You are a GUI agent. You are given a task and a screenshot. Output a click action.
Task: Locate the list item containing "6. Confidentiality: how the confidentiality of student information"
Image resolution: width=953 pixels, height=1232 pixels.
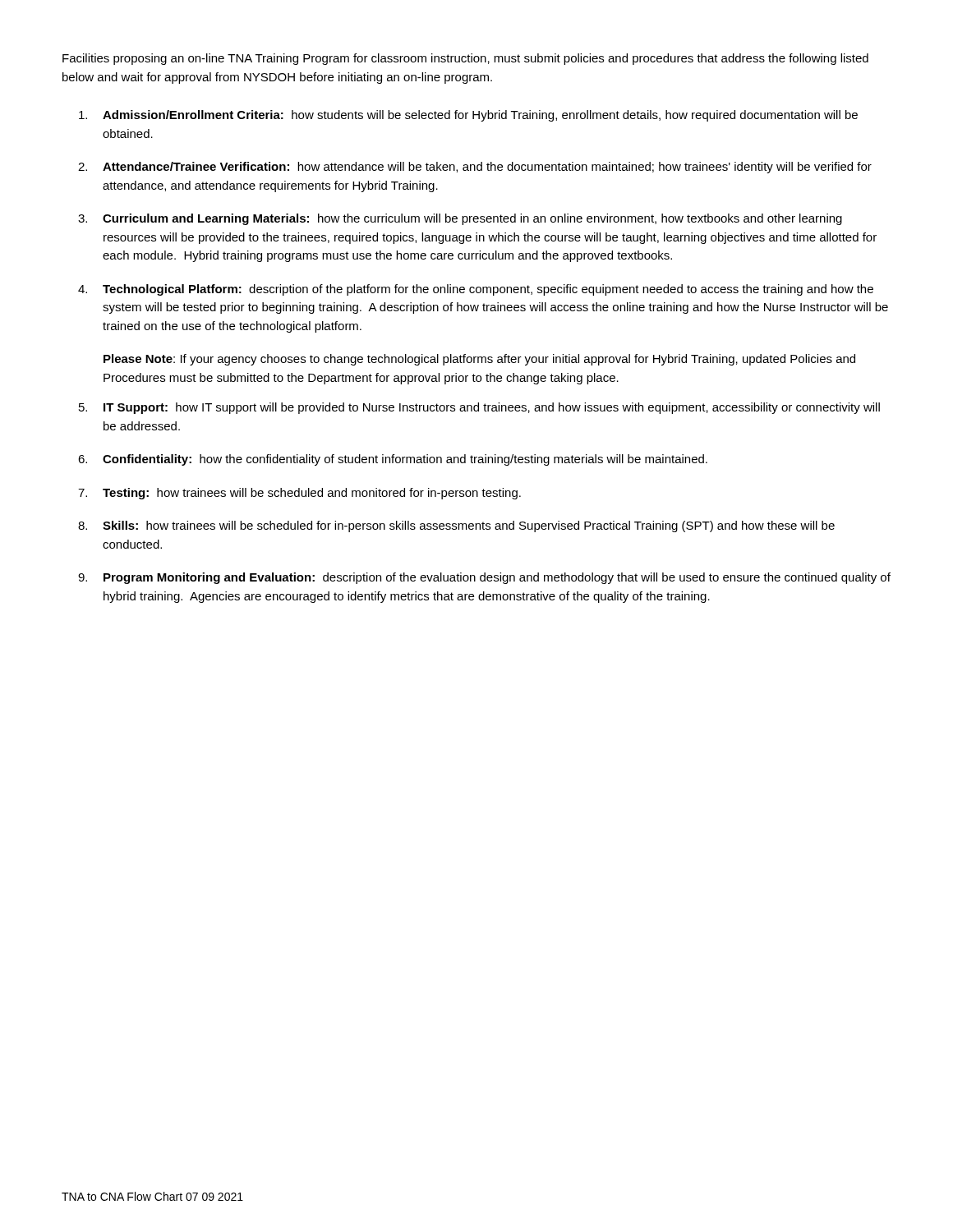point(485,459)
